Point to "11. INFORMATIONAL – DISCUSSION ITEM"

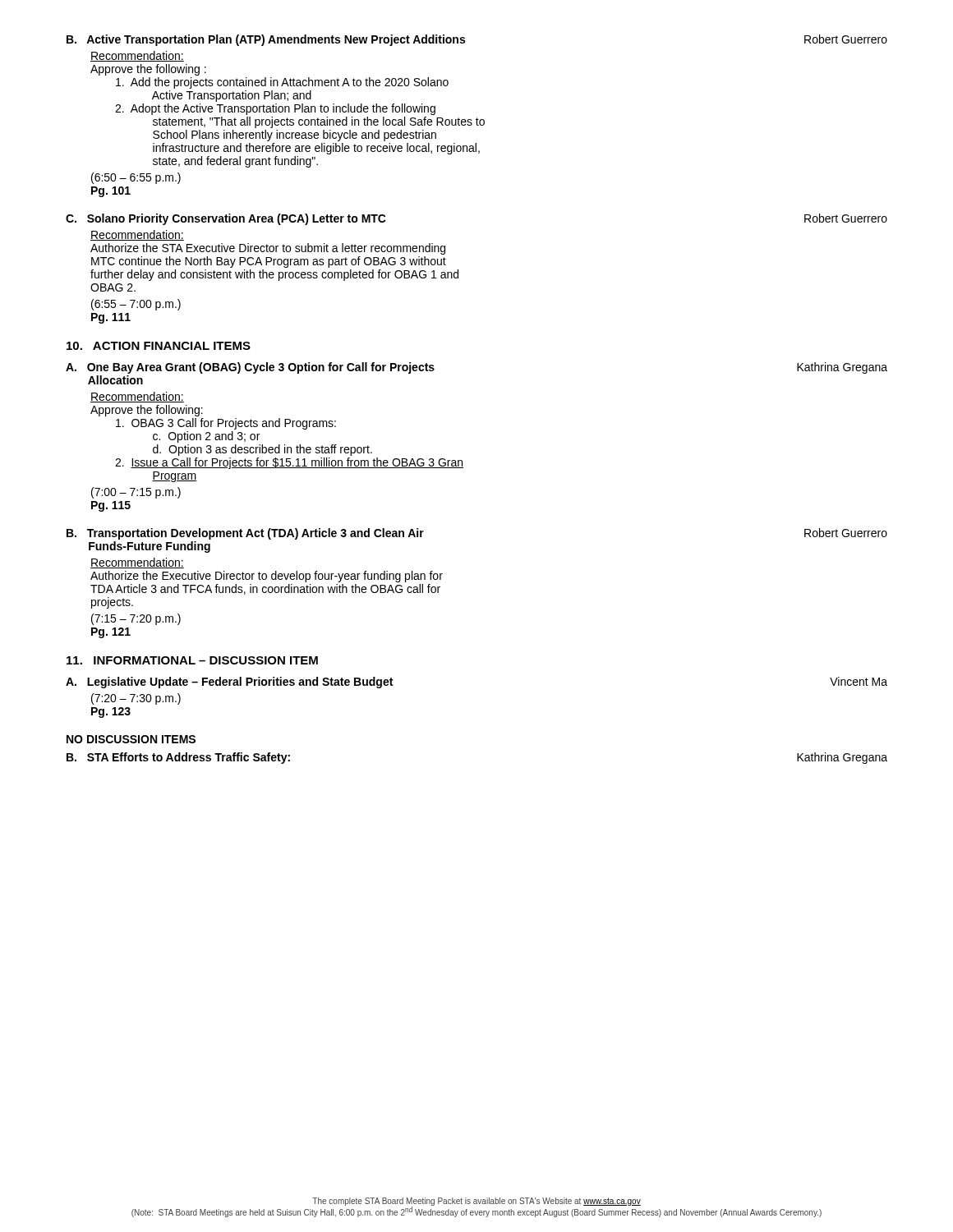[x=192, y=660]
